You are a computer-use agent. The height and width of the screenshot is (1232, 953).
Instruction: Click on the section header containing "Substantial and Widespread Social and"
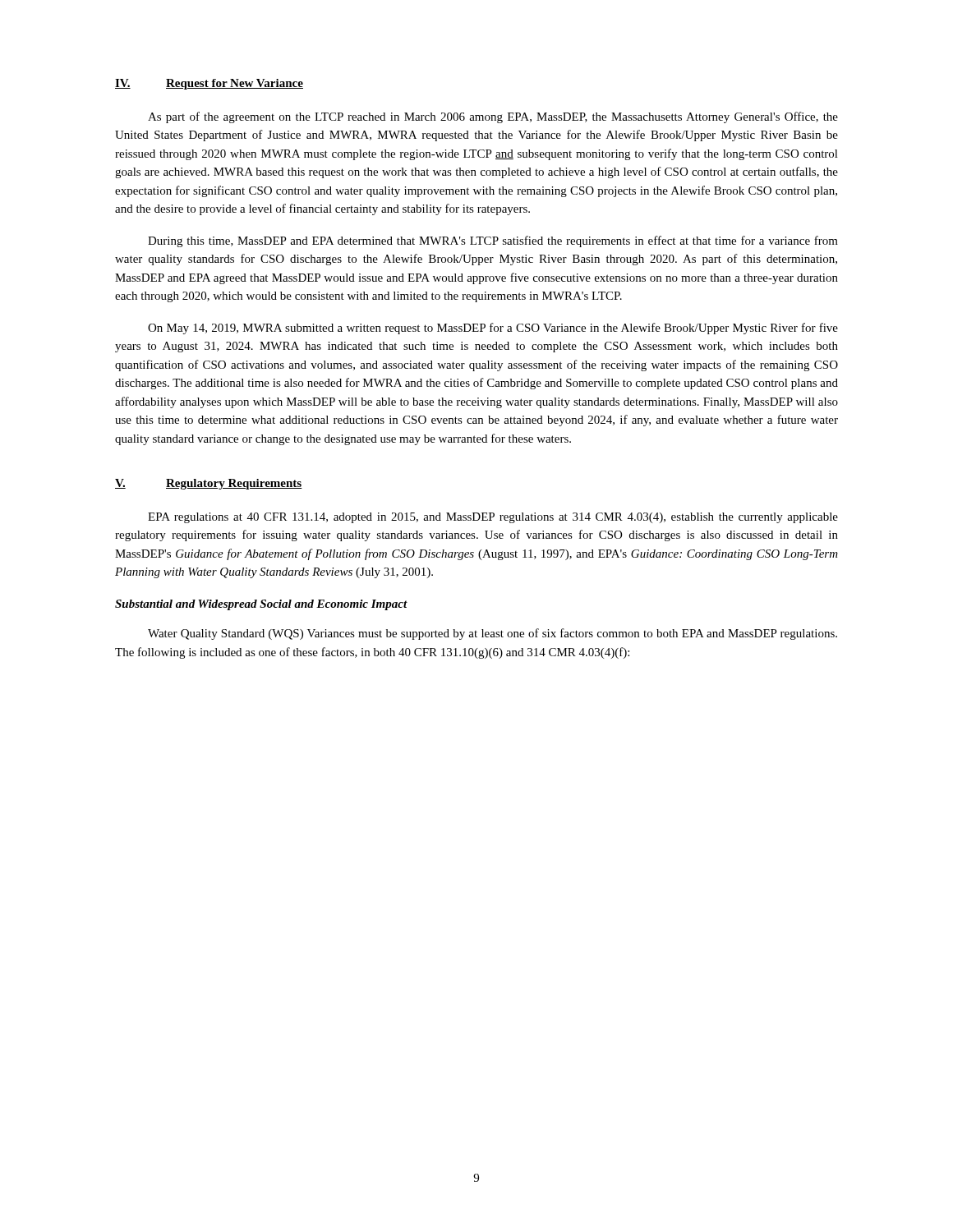(x=261, y=603)
